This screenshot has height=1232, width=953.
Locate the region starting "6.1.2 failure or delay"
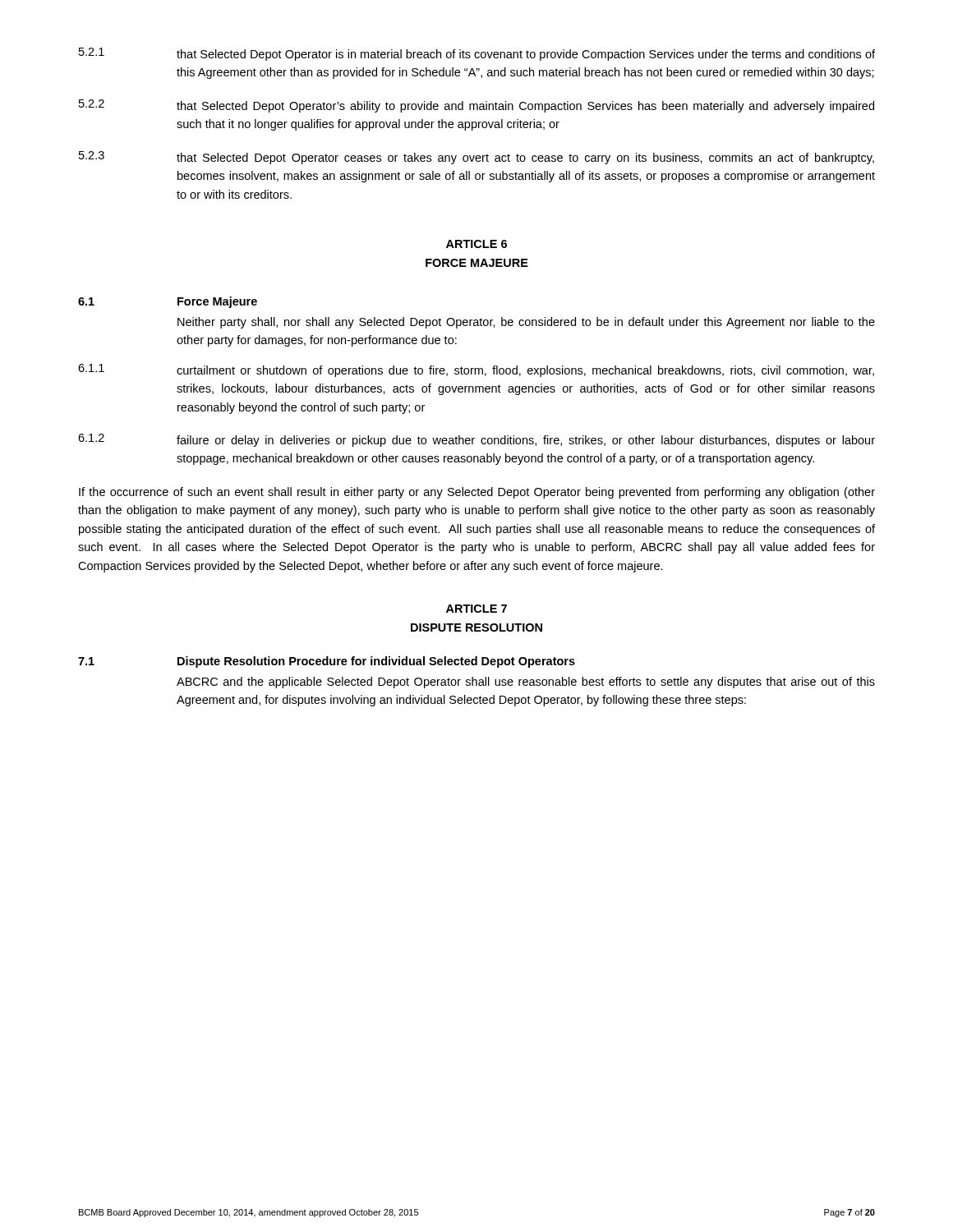476,450
